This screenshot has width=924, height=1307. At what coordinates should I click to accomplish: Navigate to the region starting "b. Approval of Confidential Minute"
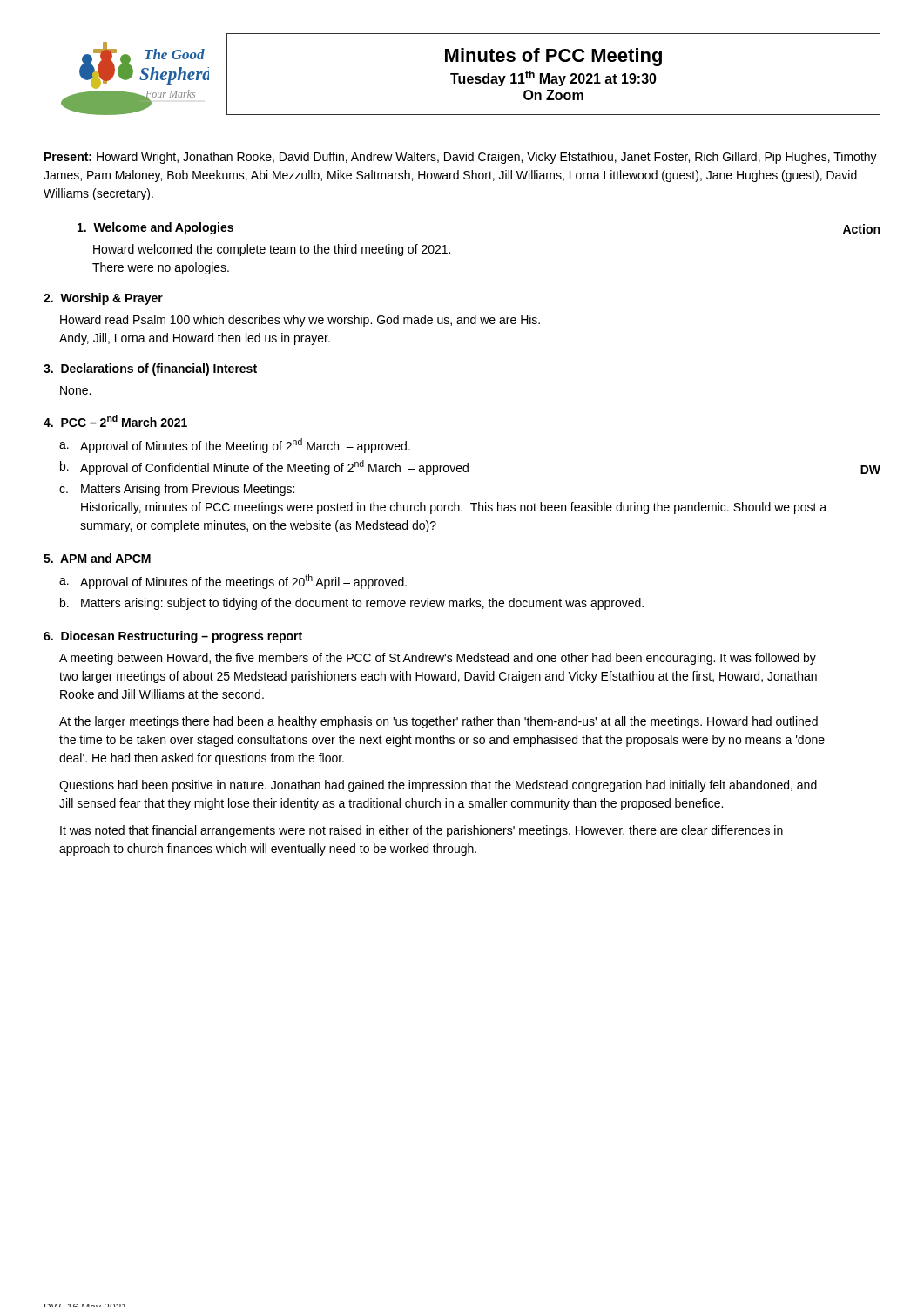(264, 468)
